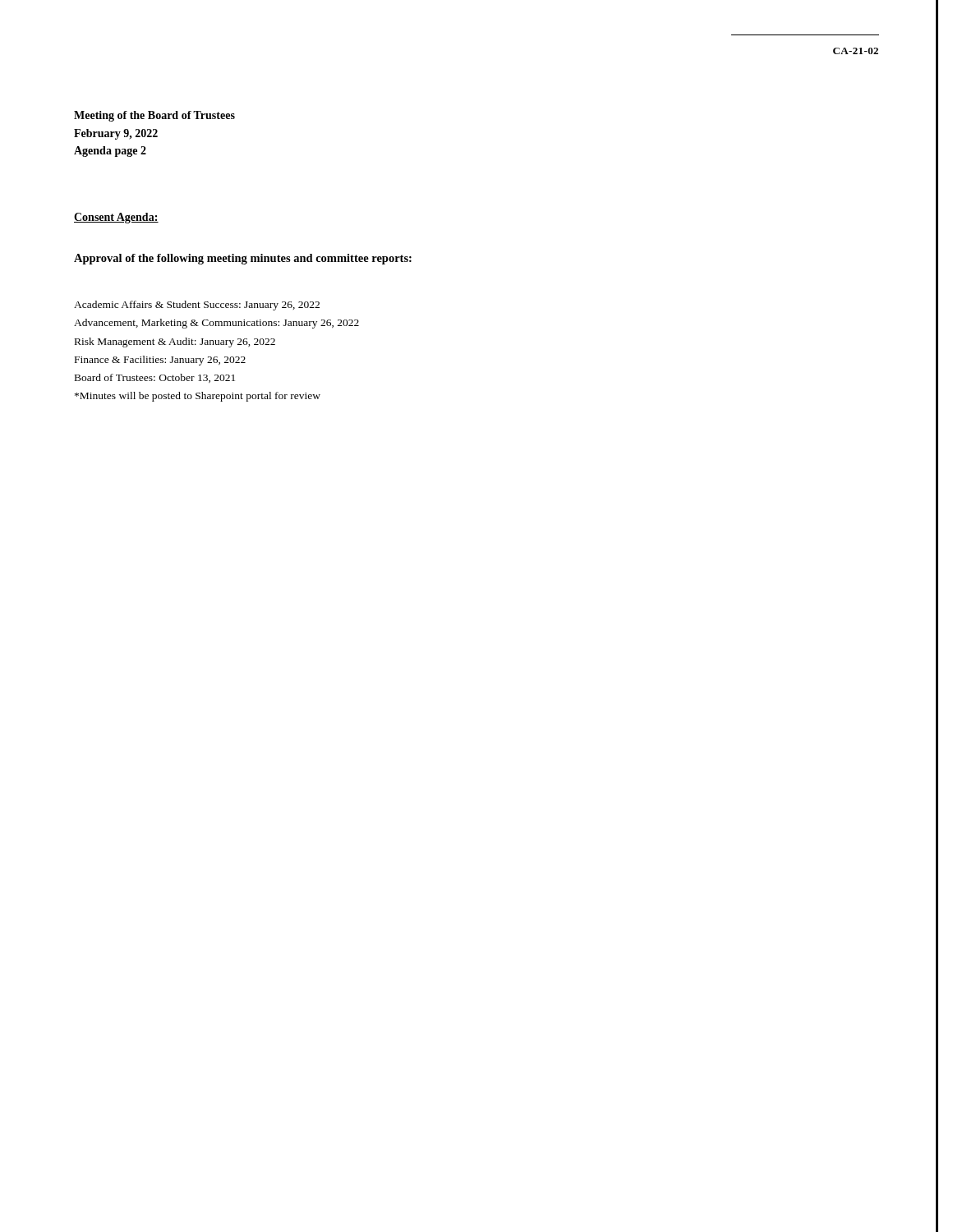This screenshot has width=953, height=1232.
Task: Click where it says "Advancement, Marketing & Communications: January 26, 2022"
Action: point(217,323)
